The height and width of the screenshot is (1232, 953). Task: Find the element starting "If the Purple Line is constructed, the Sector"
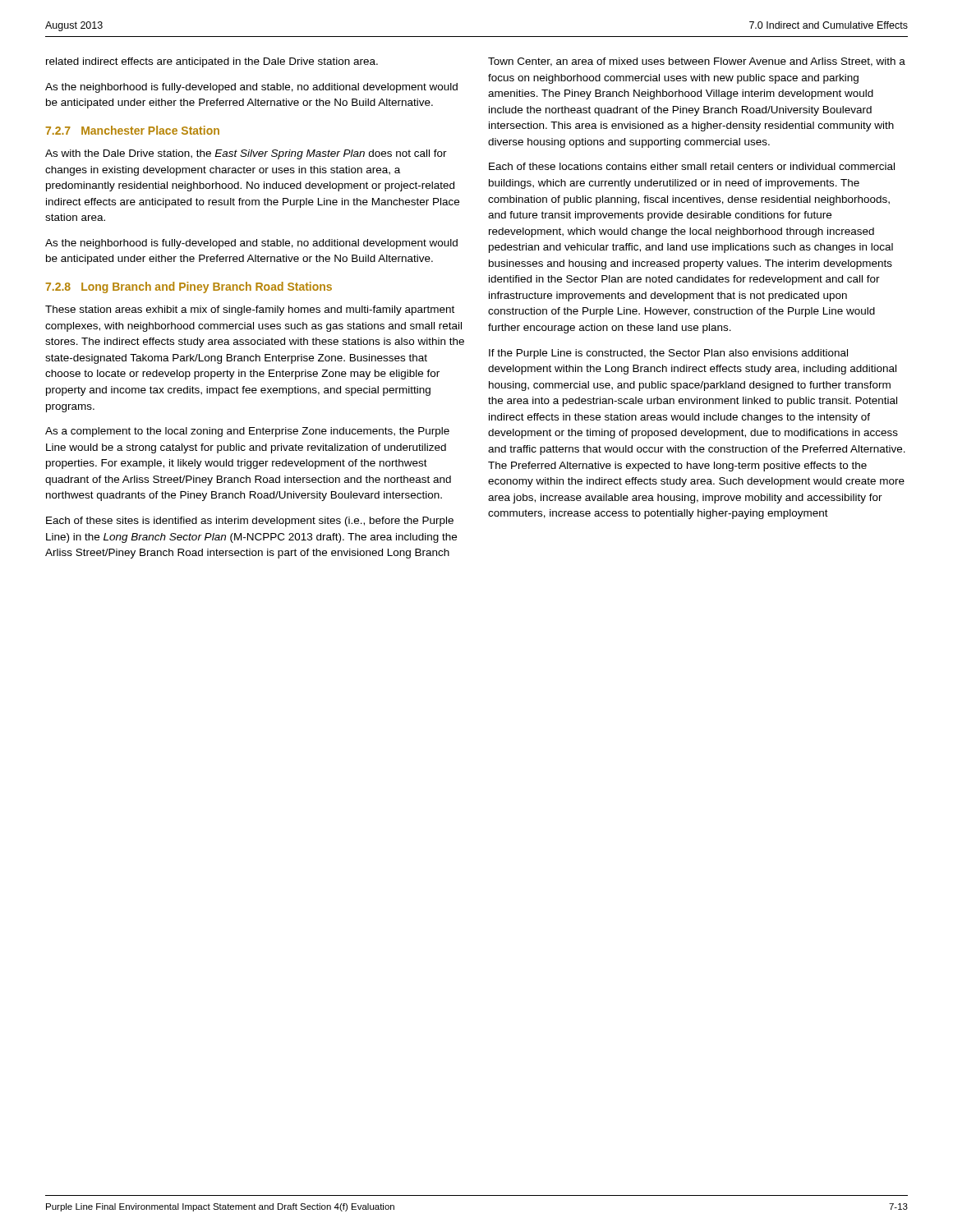click(x=698, y=433)
